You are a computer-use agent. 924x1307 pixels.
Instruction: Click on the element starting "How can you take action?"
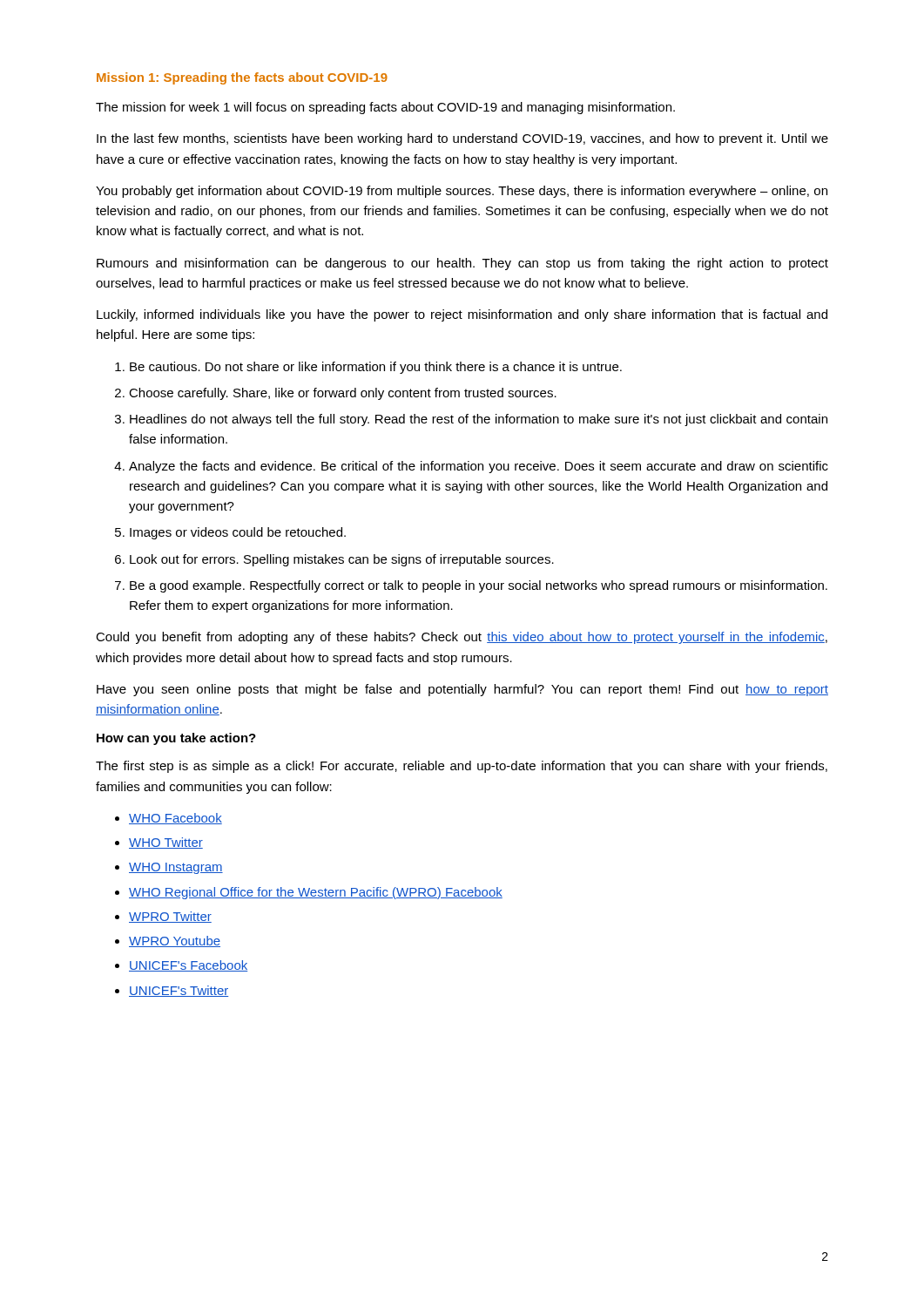coord(176,738)
